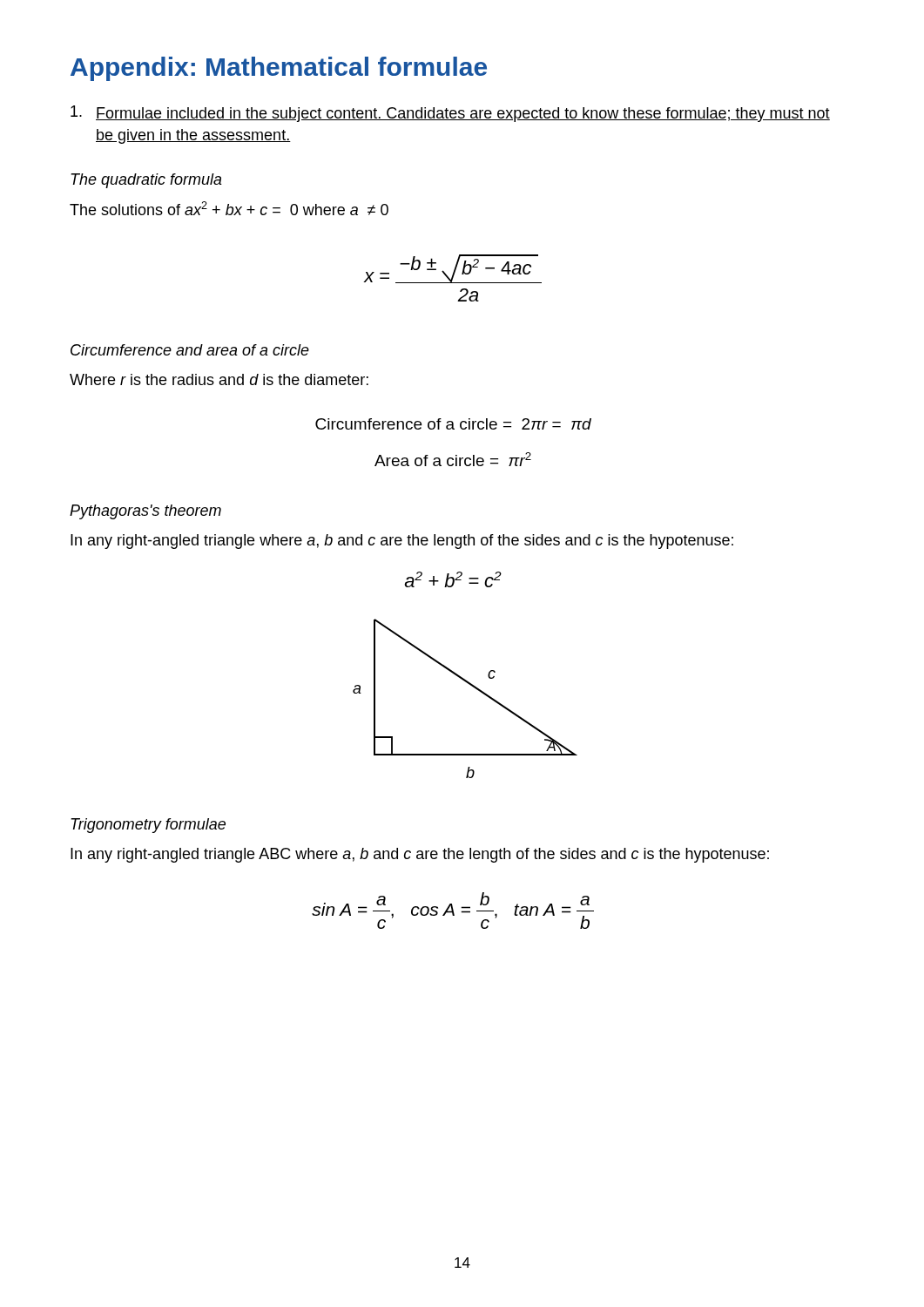This screenshot has height=1307, width=924.
Task: Locate the text "Circumference and area of a circle"
Action: (x=189, y=351)
